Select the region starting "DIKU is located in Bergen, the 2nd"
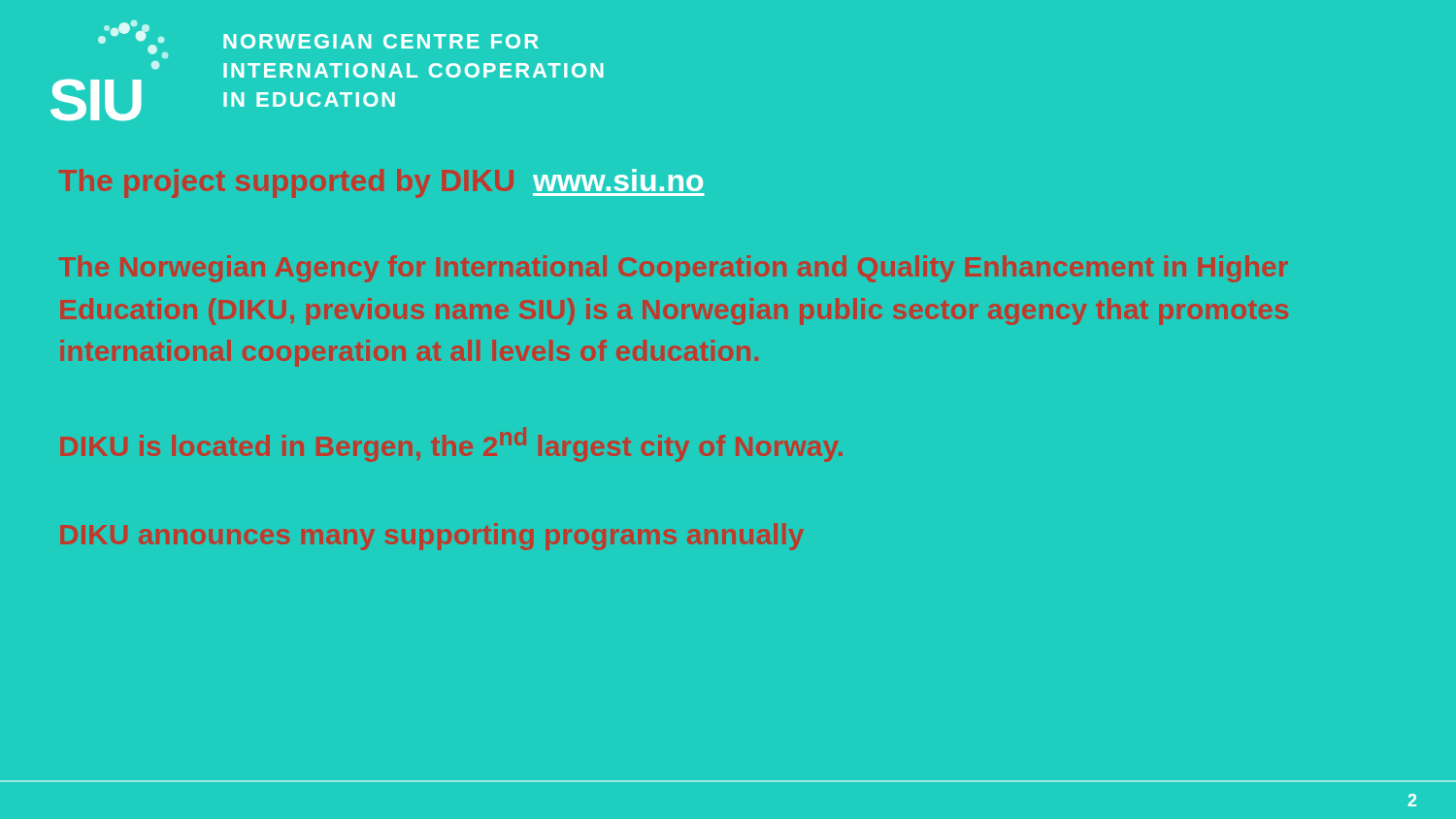1456x819 pixels. [451, 442]
